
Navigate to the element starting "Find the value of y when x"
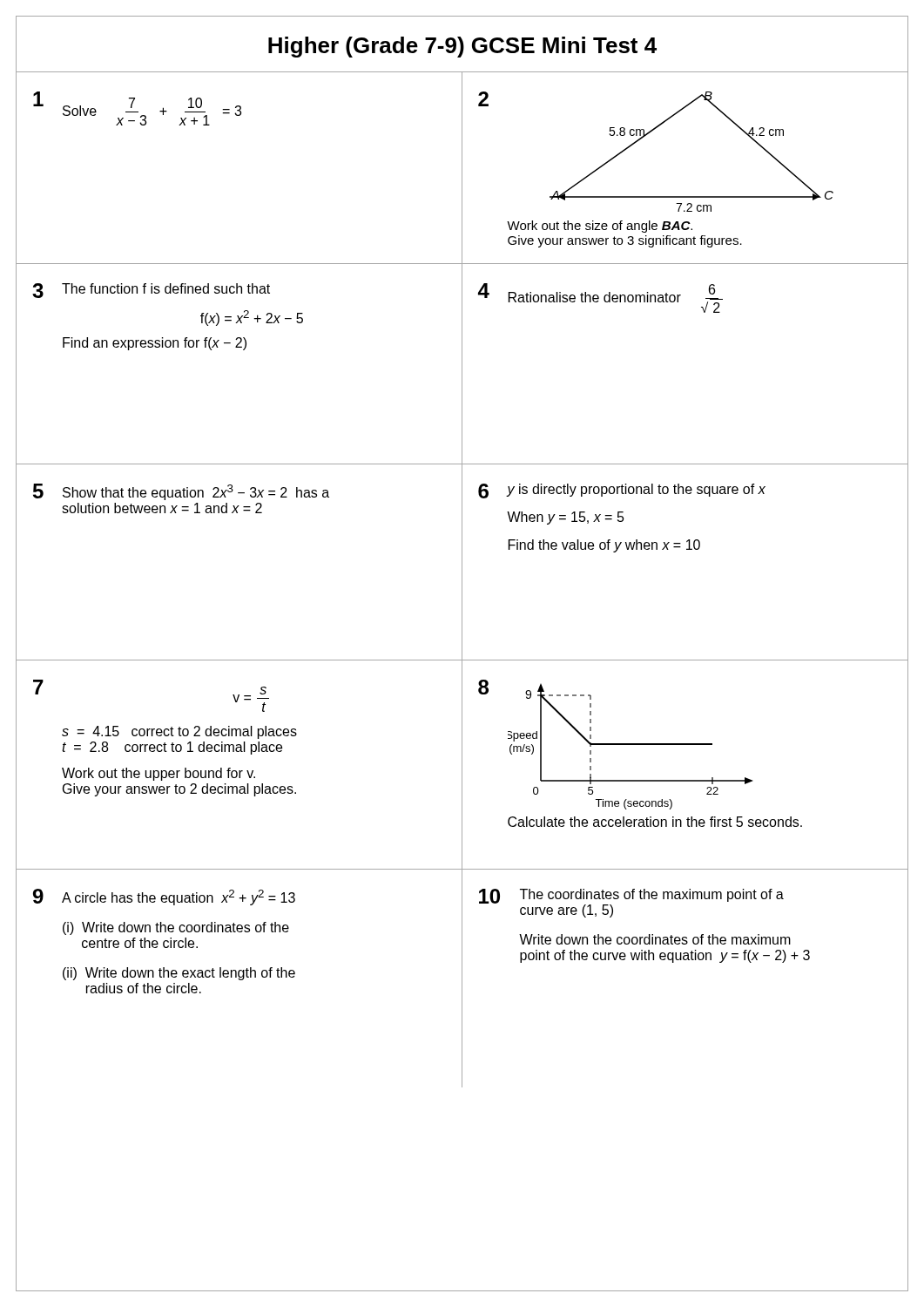pos(604,545)
